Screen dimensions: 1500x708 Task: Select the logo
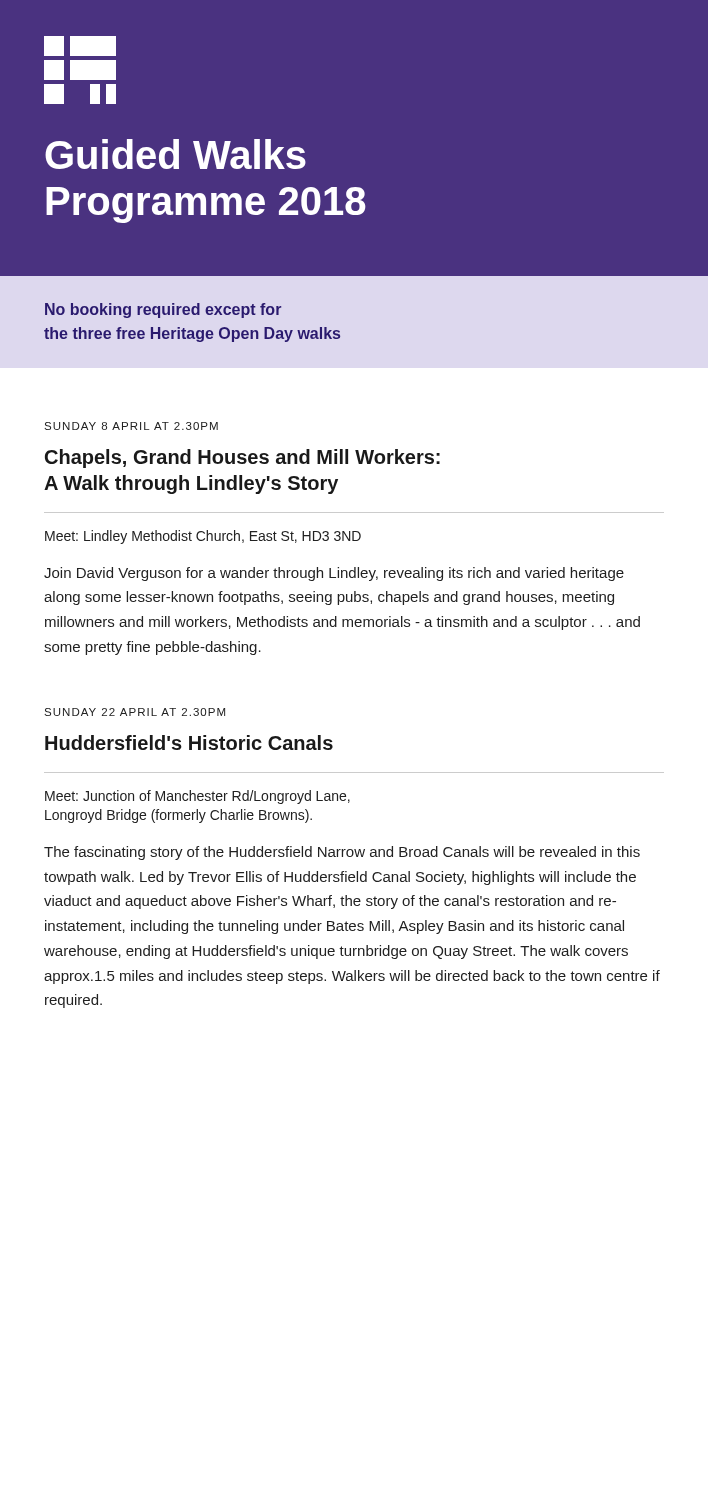[x=354, y=66]
